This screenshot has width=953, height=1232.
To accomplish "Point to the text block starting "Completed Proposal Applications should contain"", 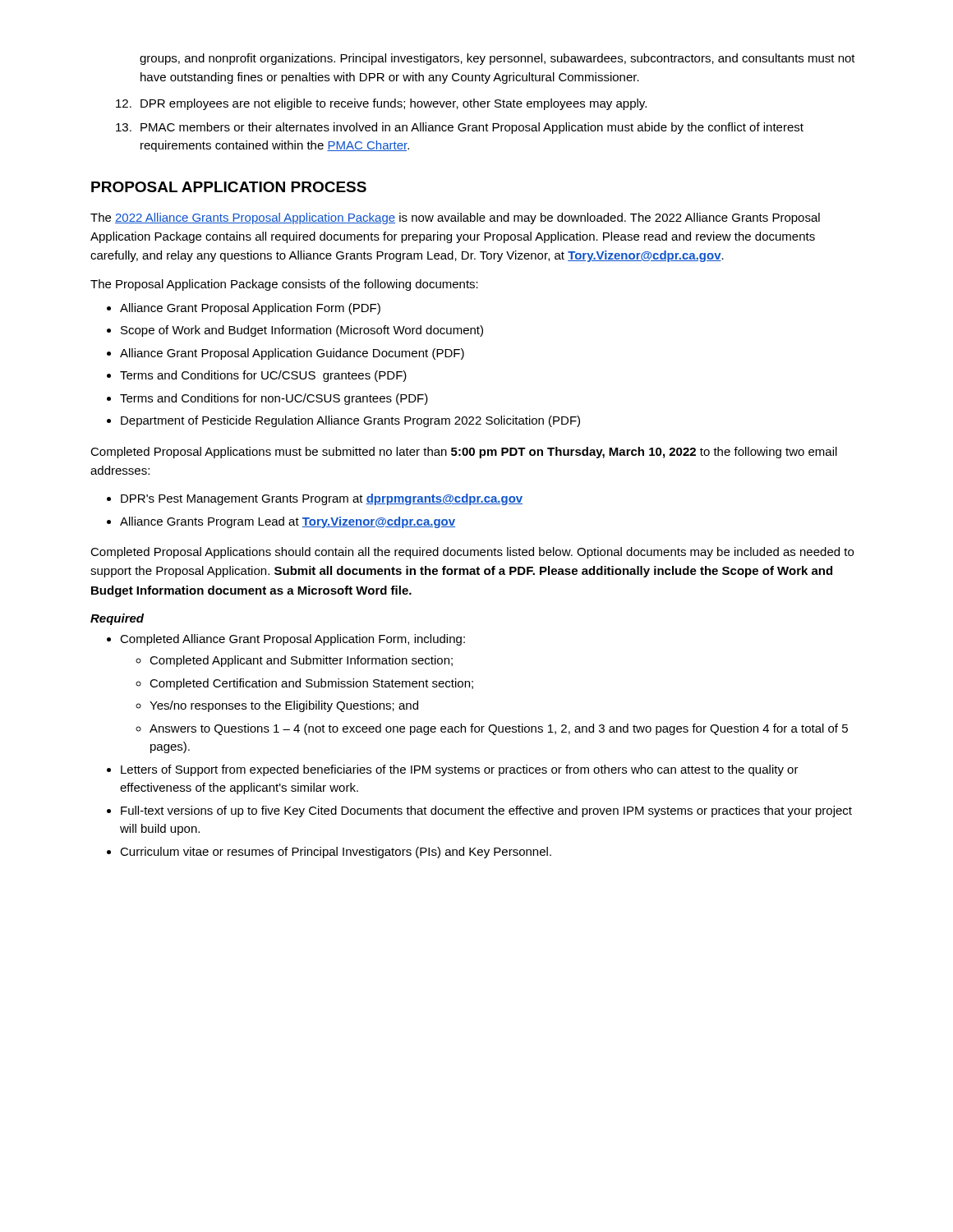I will 472,571.
